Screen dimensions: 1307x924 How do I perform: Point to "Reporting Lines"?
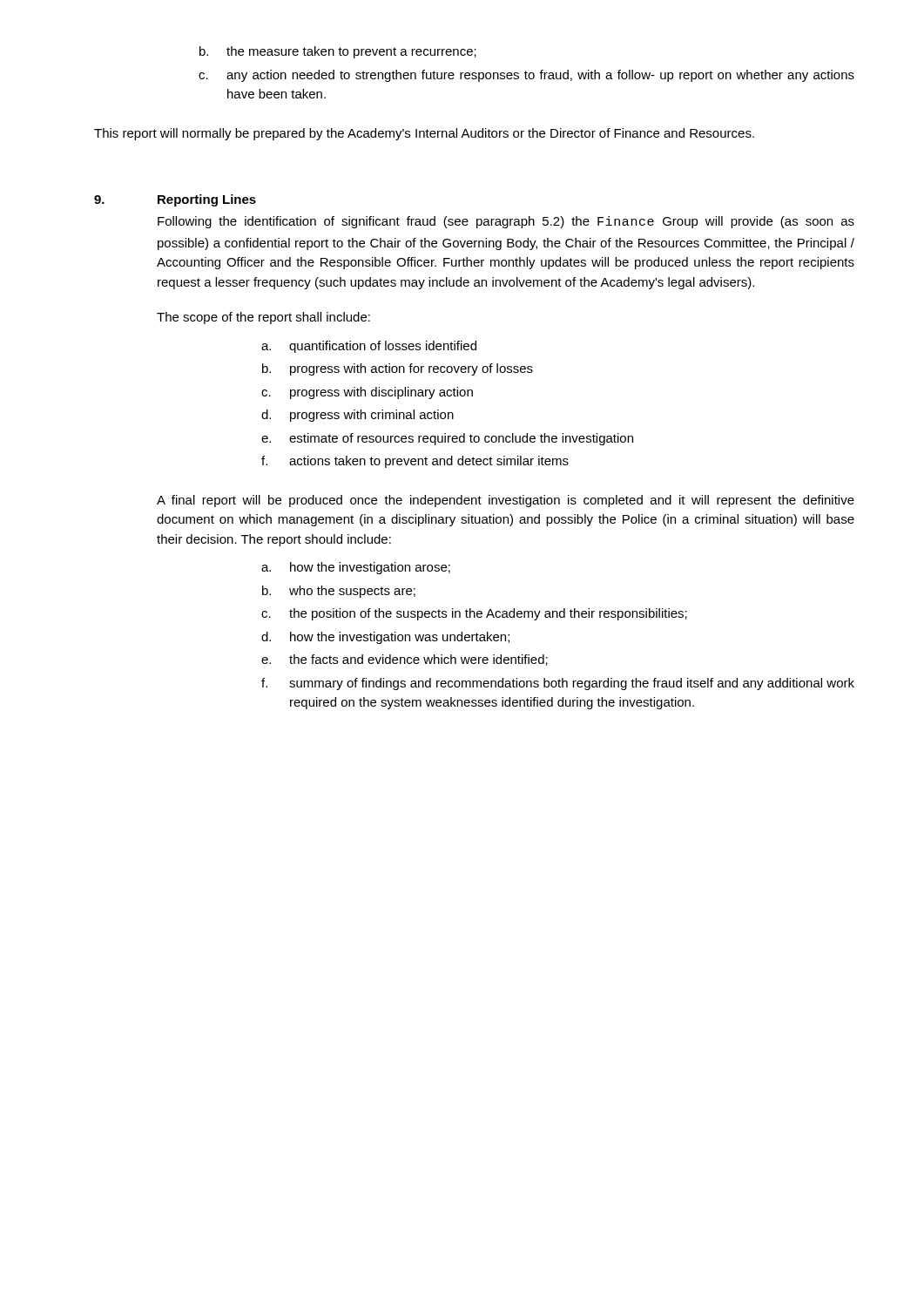pos(207,199)
